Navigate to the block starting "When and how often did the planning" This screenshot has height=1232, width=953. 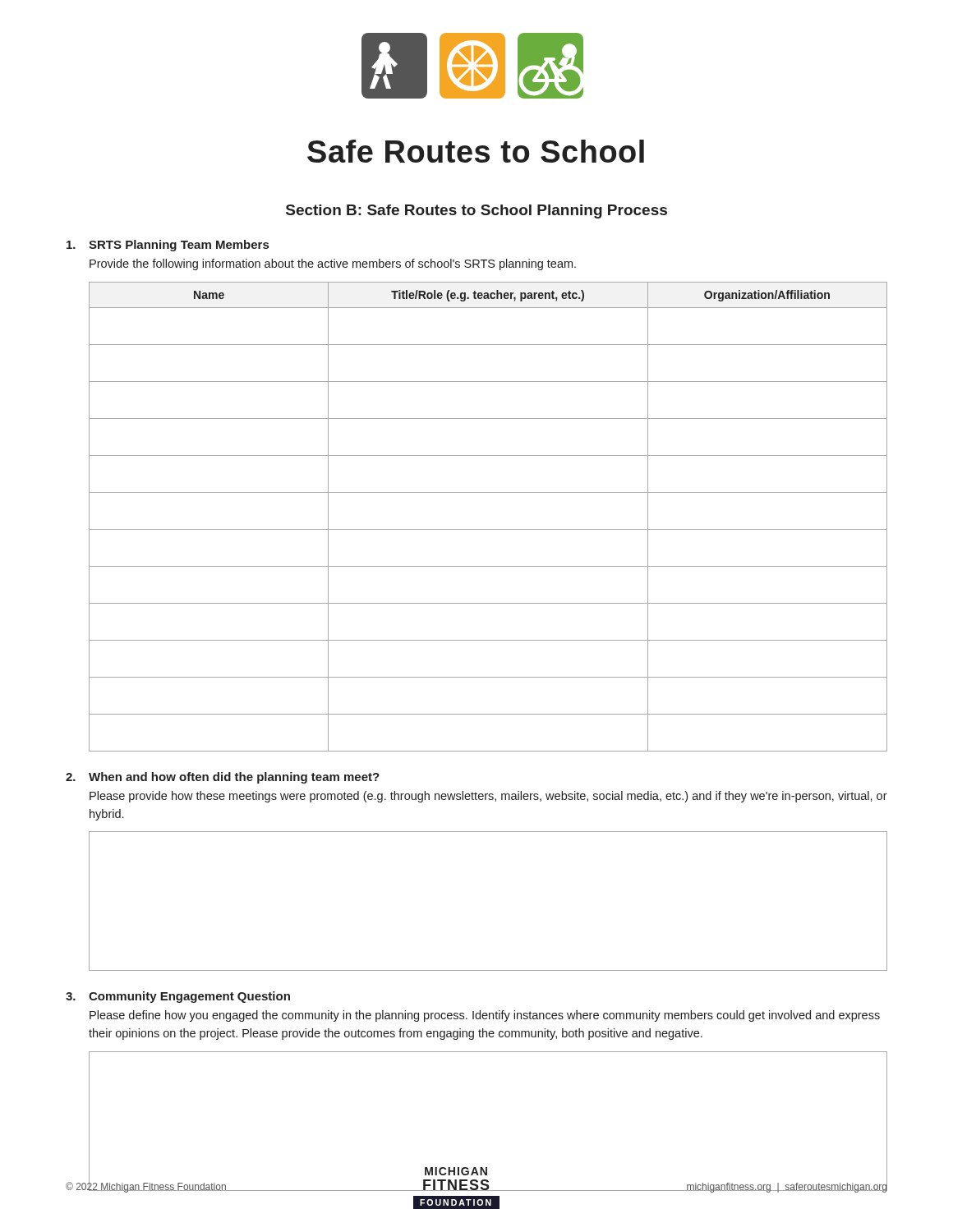[x=223, y=778]
